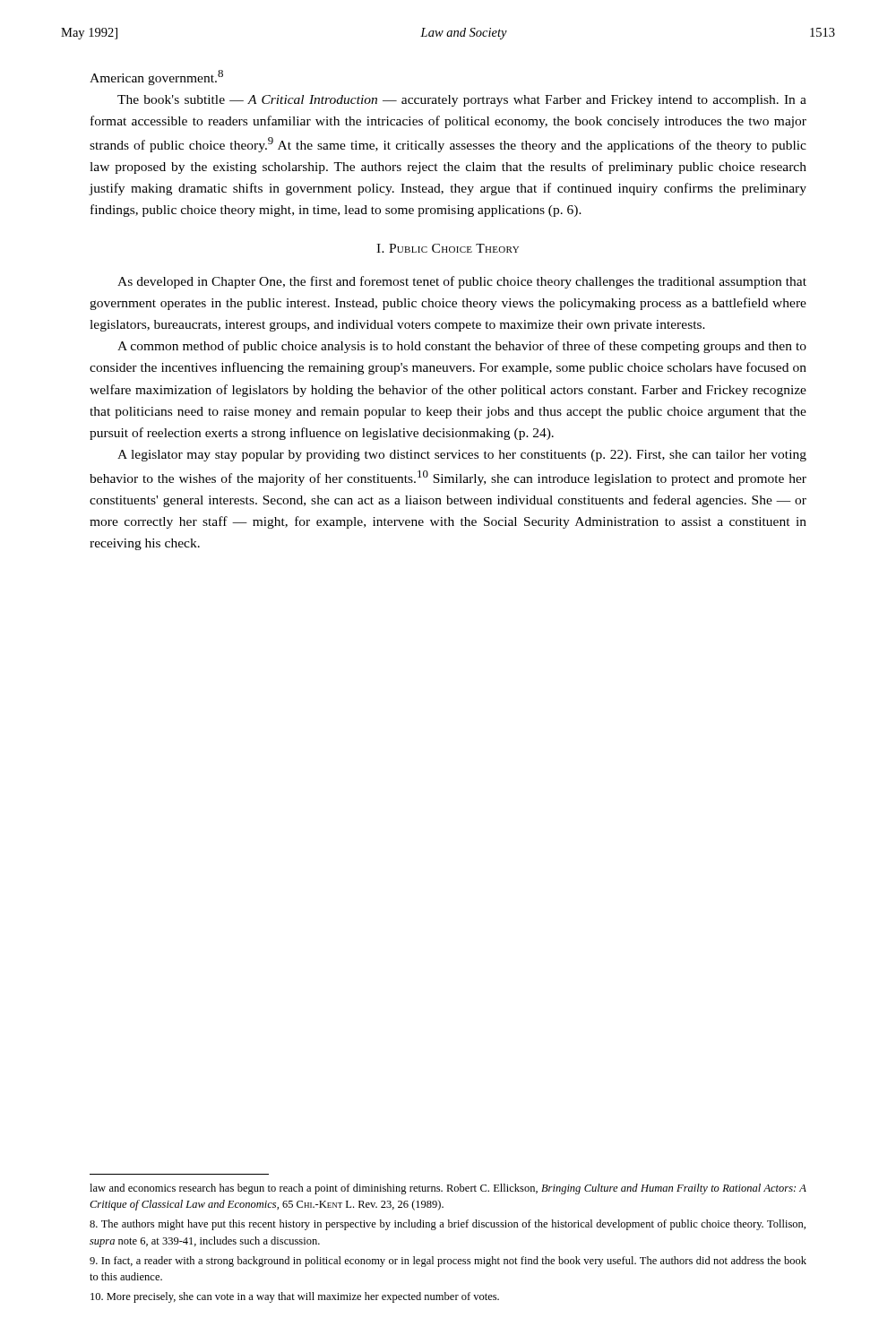Screen dimensions: 1344x896
Task: Select the text block with the text "A legislator may stay popular by providing two"
Action: [x=448, y=498]
